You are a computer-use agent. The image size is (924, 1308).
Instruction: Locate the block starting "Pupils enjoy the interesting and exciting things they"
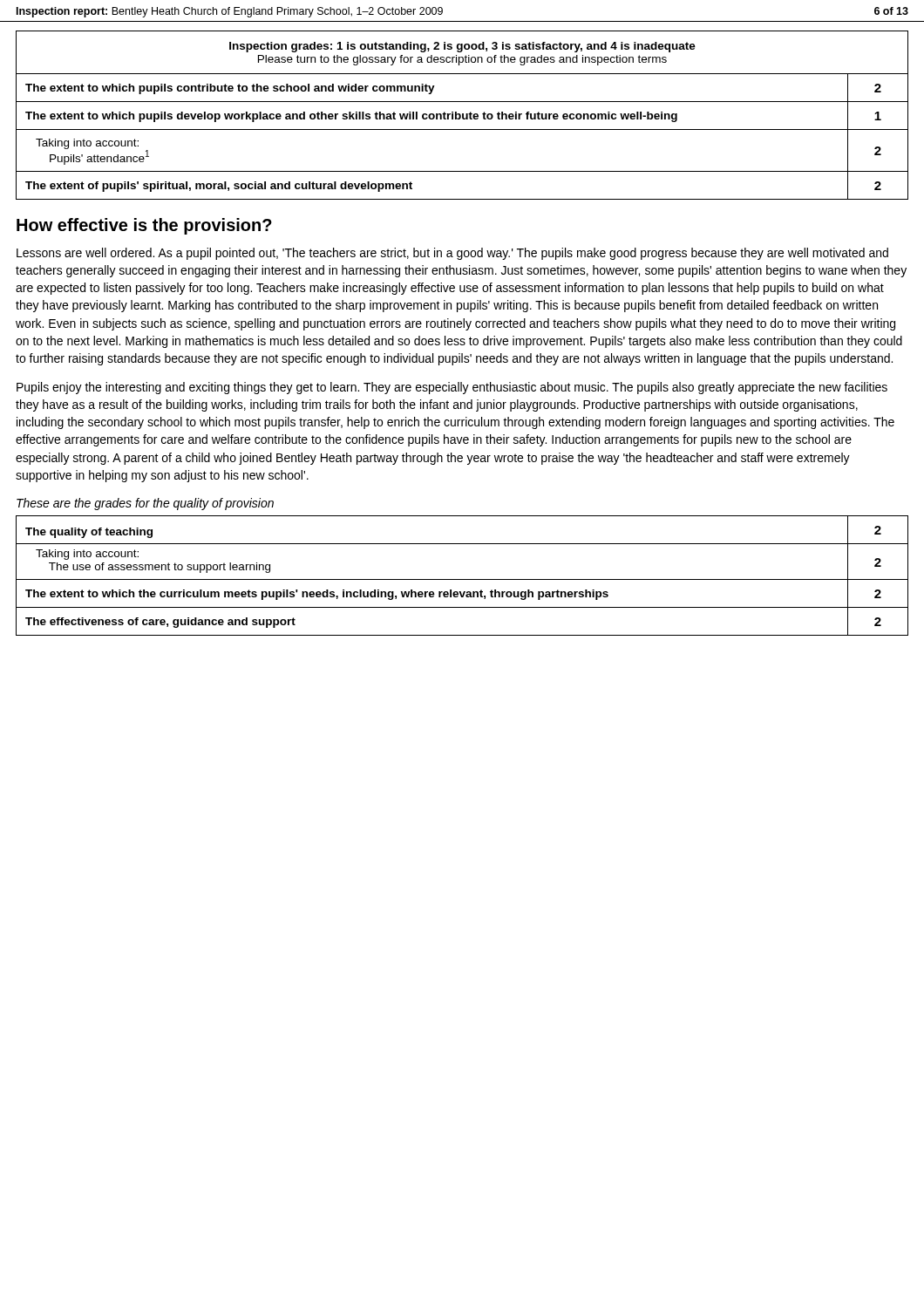(x=455, y=431)
